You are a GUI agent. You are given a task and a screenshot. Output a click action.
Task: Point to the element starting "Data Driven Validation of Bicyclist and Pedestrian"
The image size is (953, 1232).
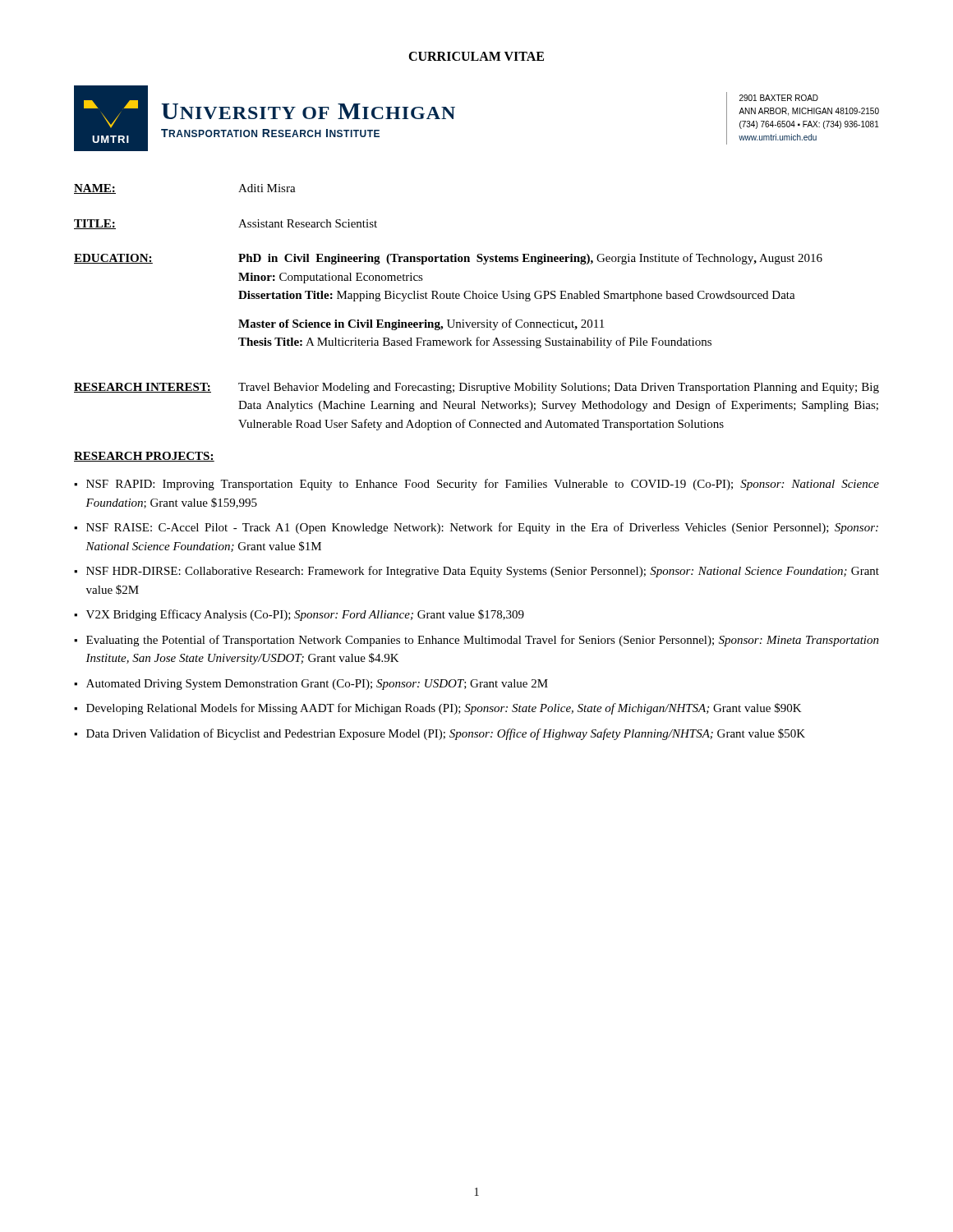pos(446,733)
